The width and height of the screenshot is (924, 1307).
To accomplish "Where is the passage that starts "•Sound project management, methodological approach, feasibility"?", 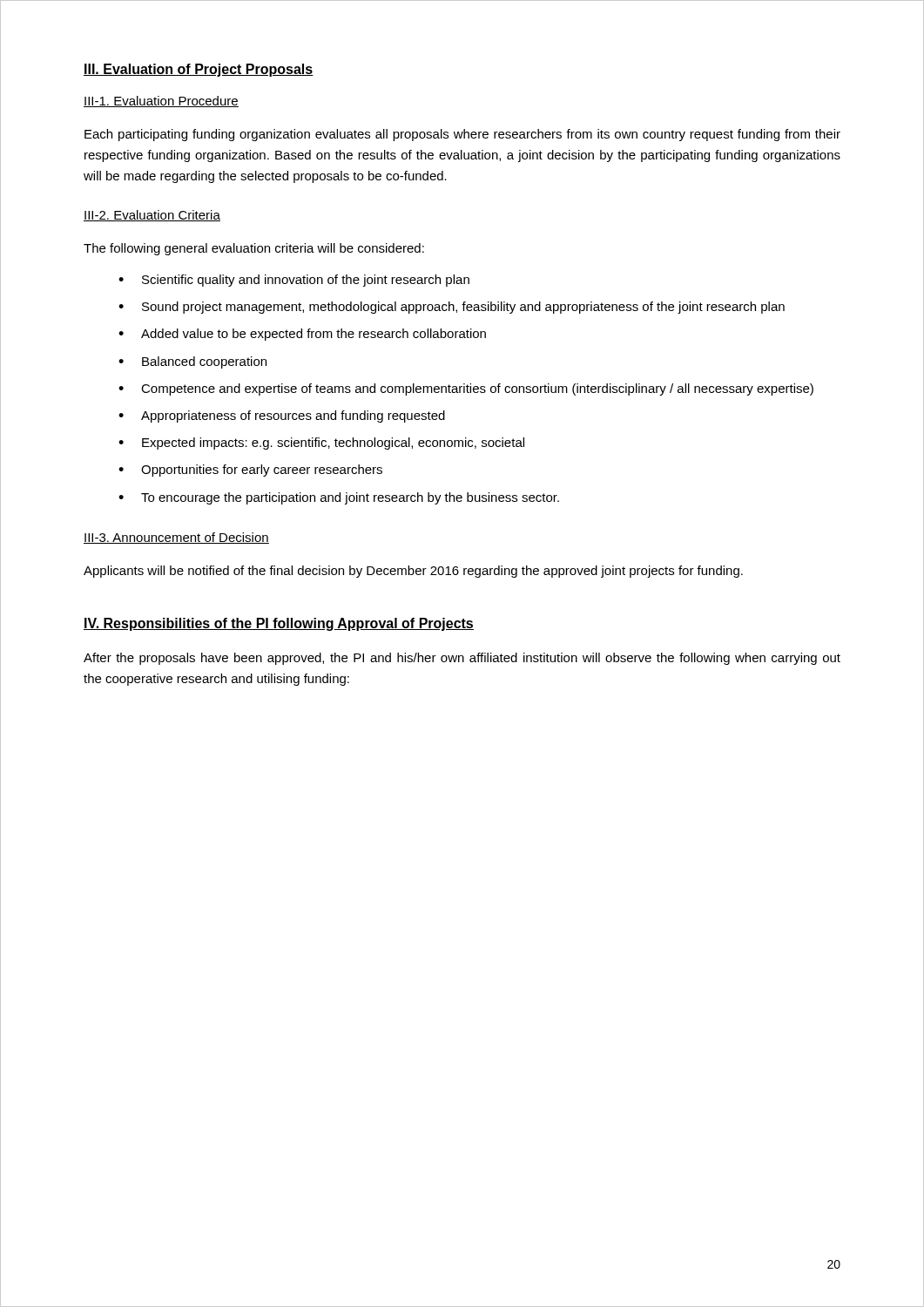I will (x=479, y=307).
